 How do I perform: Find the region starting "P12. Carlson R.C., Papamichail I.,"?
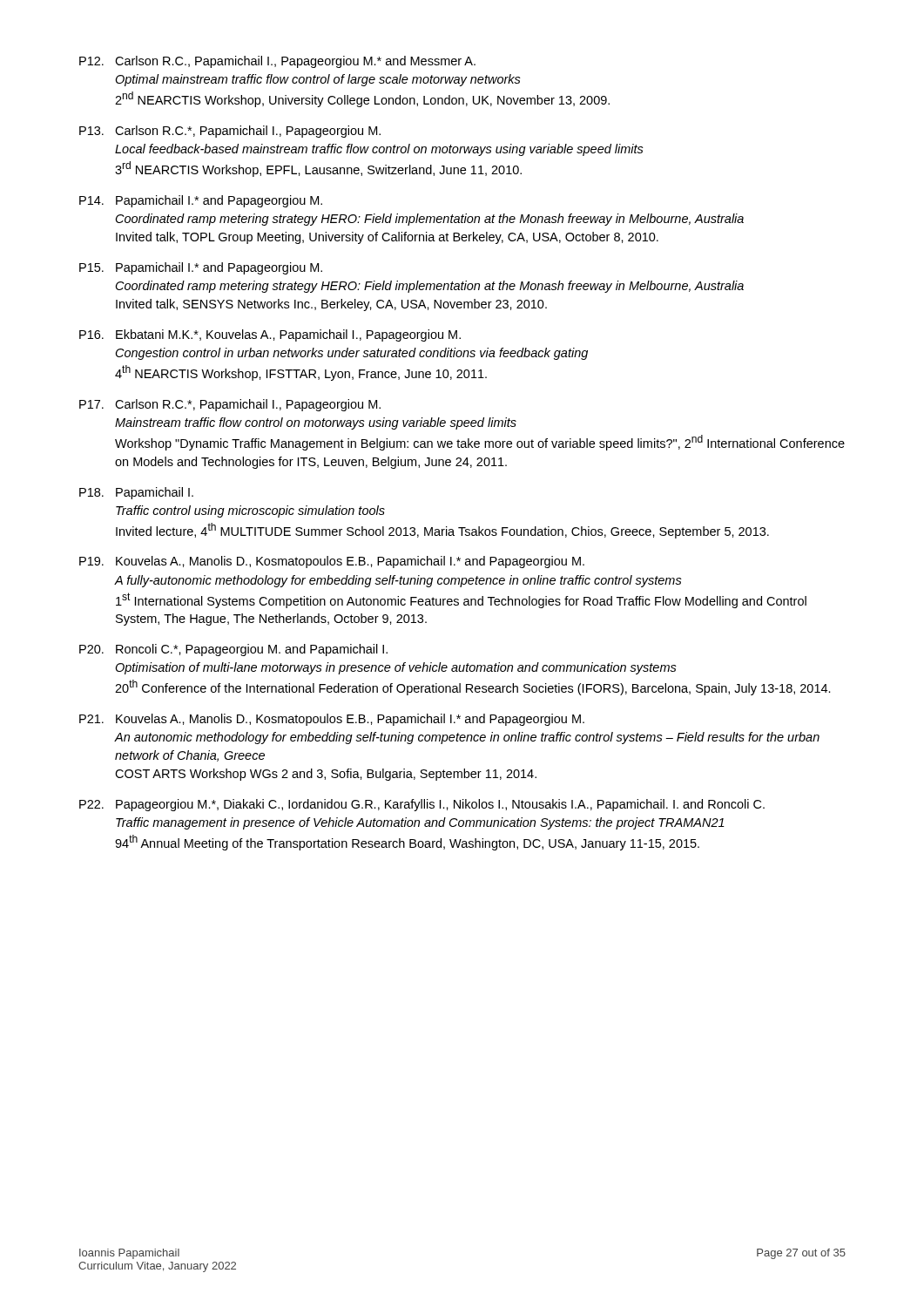pyautogui.click(x=462, y=81)
